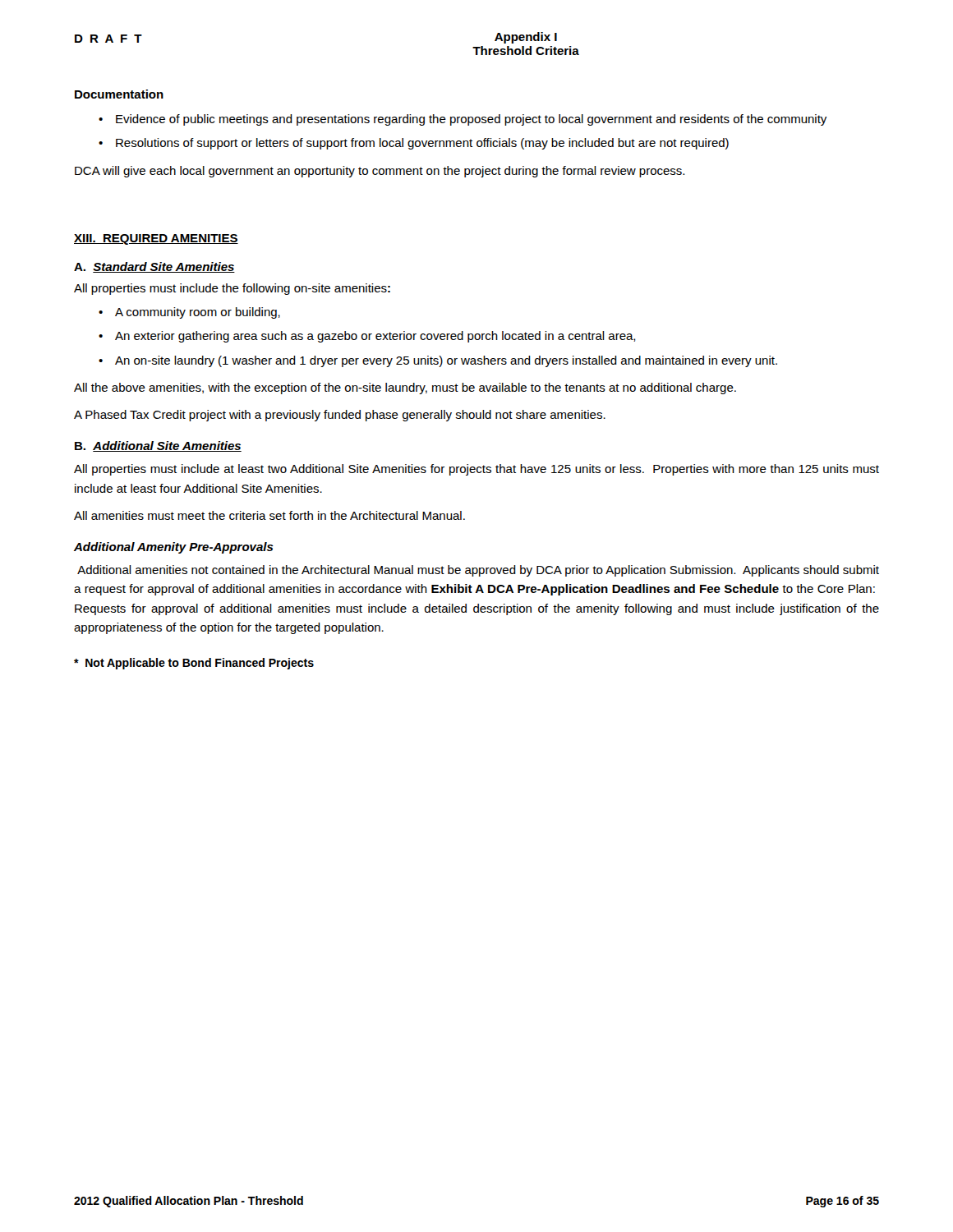Click on the text block containing "All properties must include the"
The height and width of the screenshot is (1232, 953).
[x=233, y=288]
